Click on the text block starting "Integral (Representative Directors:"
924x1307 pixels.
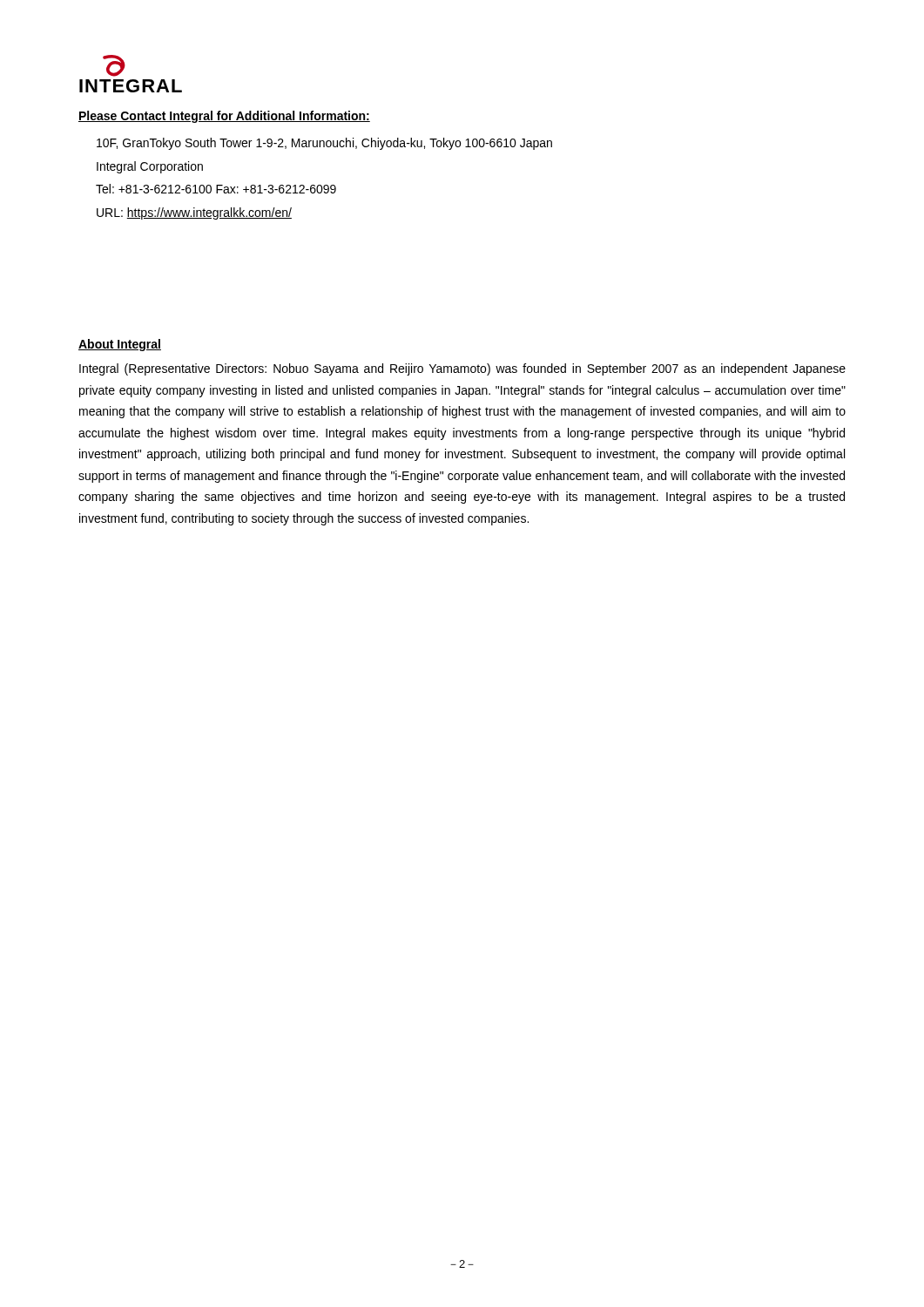tap(462, 444)
